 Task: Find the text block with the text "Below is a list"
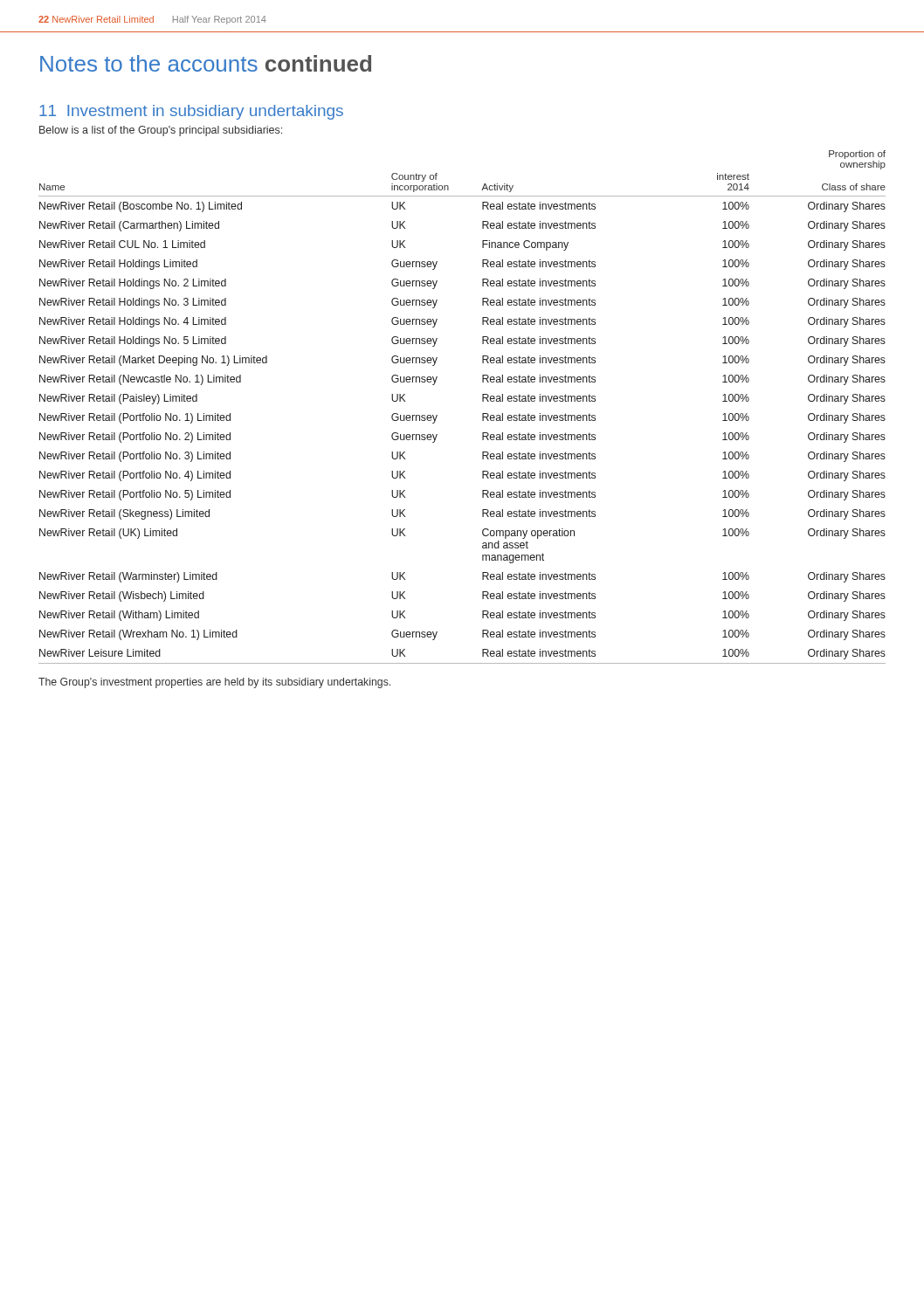pos(161,130)
